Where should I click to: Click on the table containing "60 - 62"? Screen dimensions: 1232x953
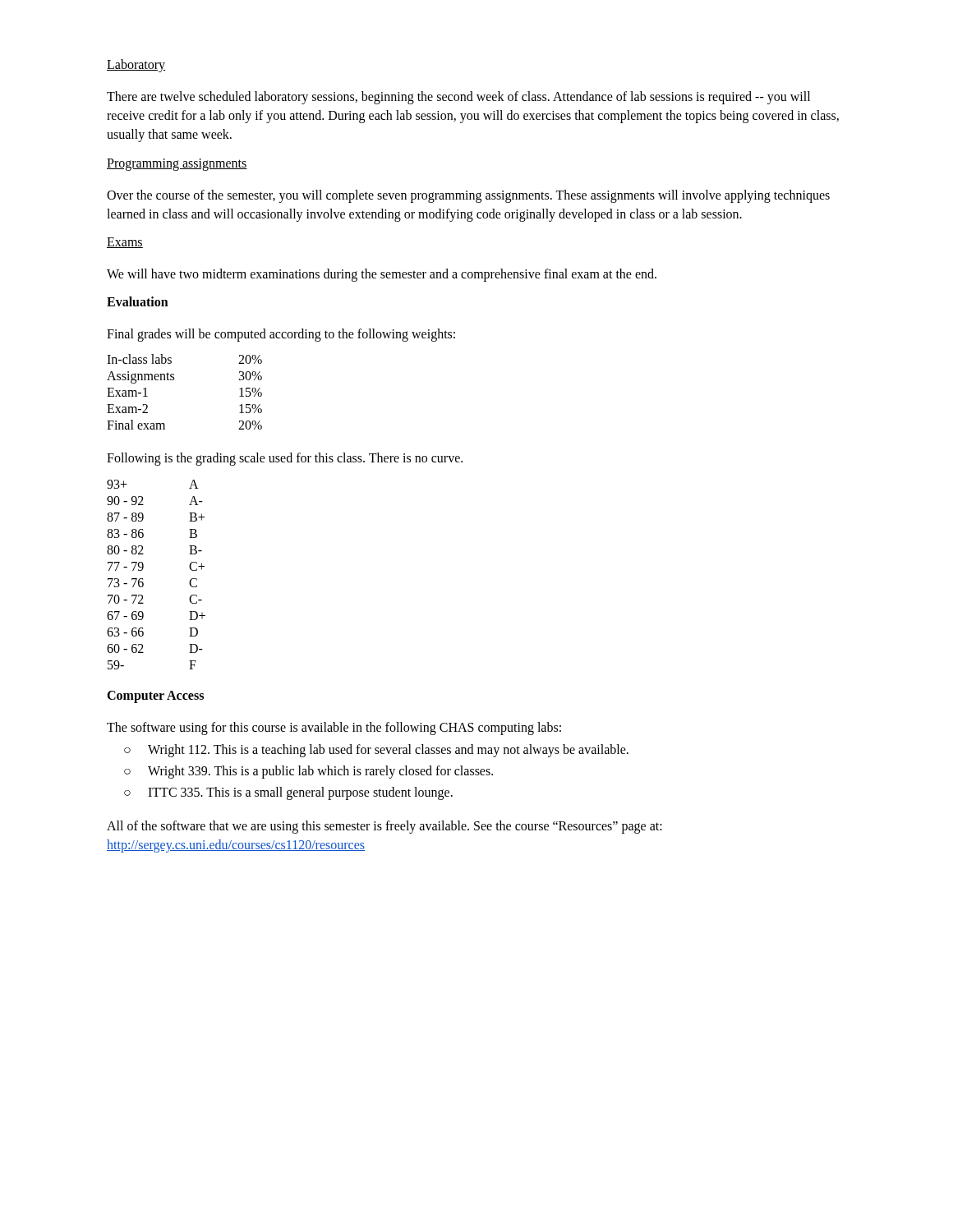click(x=476, y=574)
